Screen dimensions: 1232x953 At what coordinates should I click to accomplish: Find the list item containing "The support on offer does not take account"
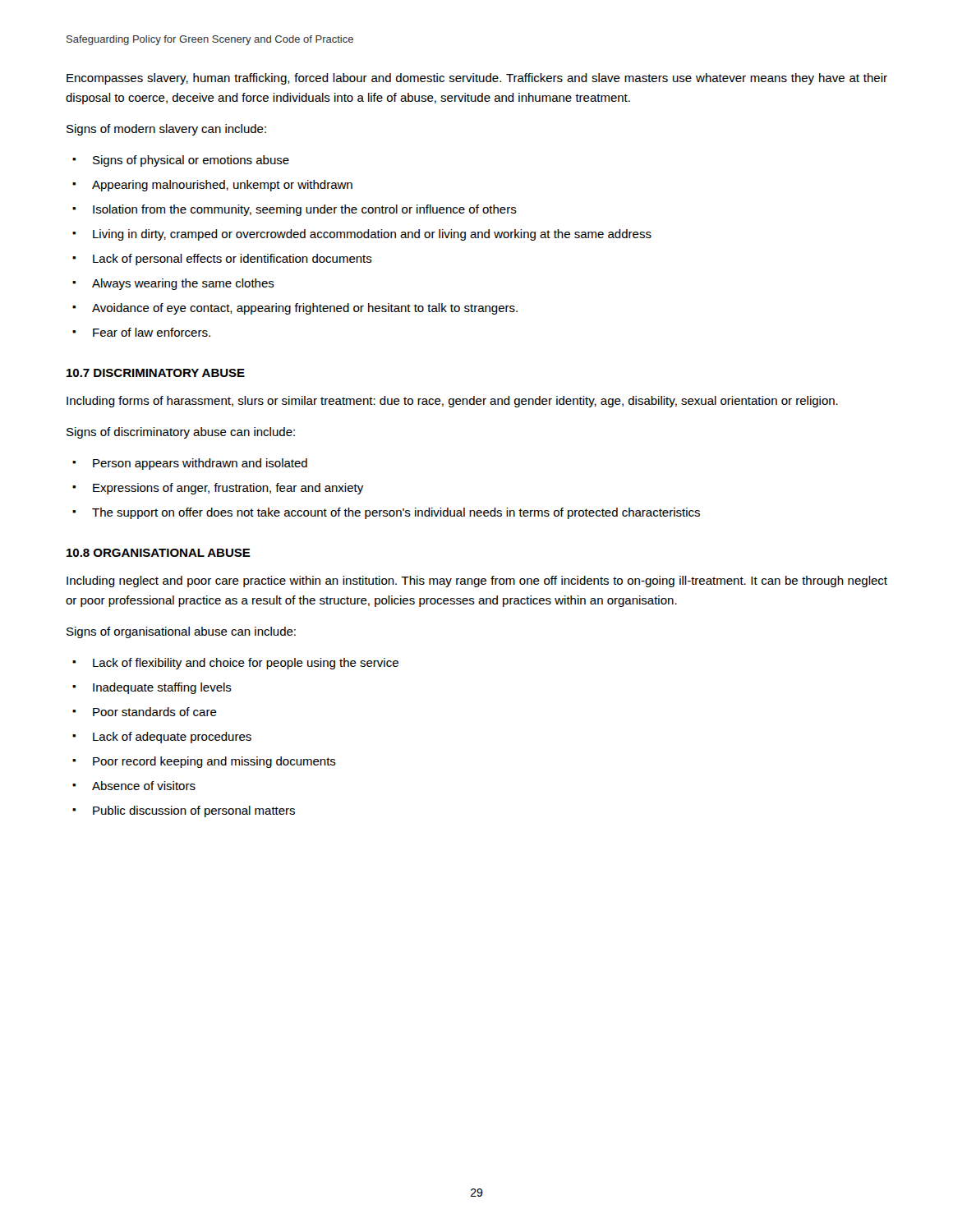396,512
